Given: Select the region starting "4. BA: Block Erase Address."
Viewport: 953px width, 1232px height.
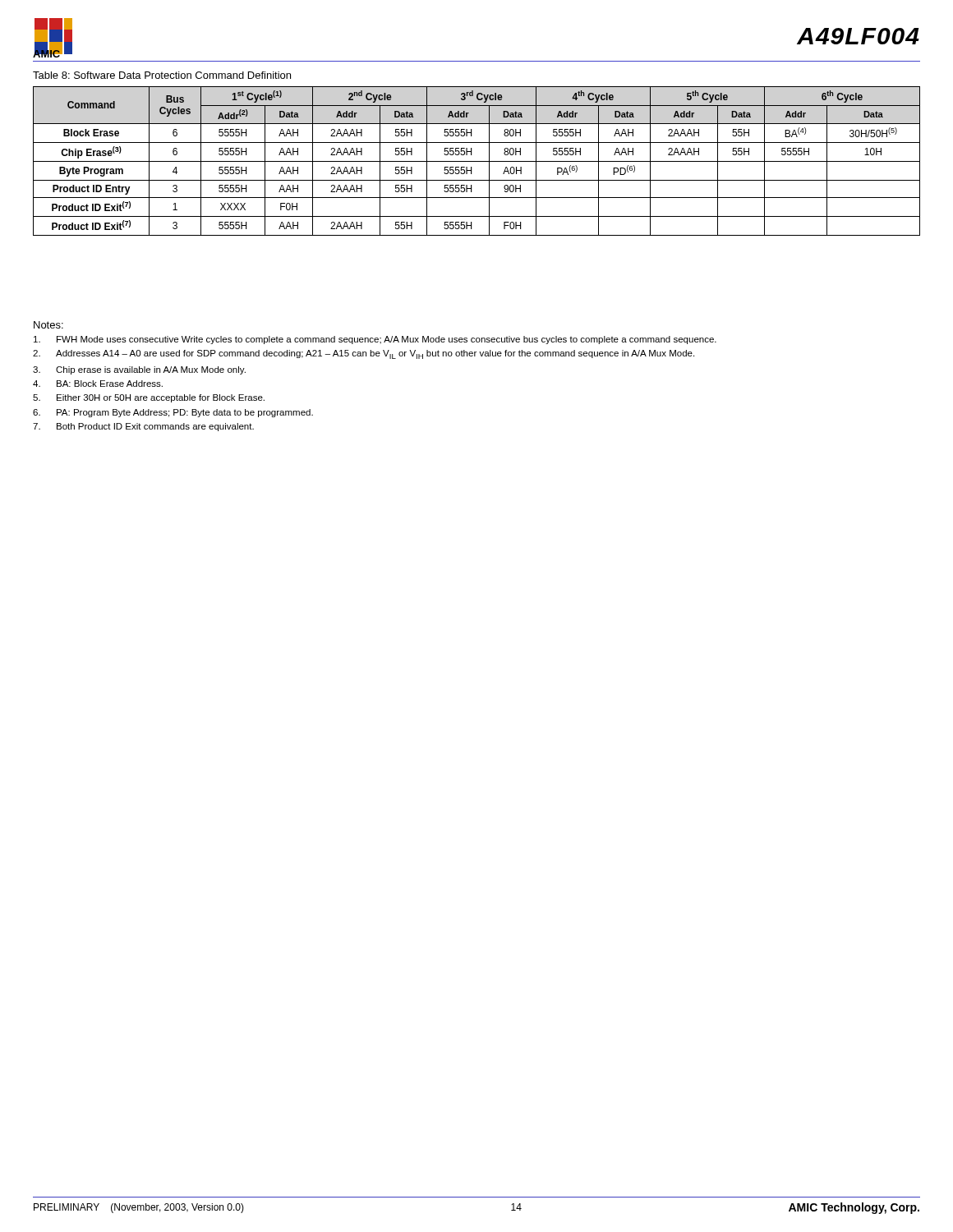Looking at the screenshot, I should pos(98,384).
